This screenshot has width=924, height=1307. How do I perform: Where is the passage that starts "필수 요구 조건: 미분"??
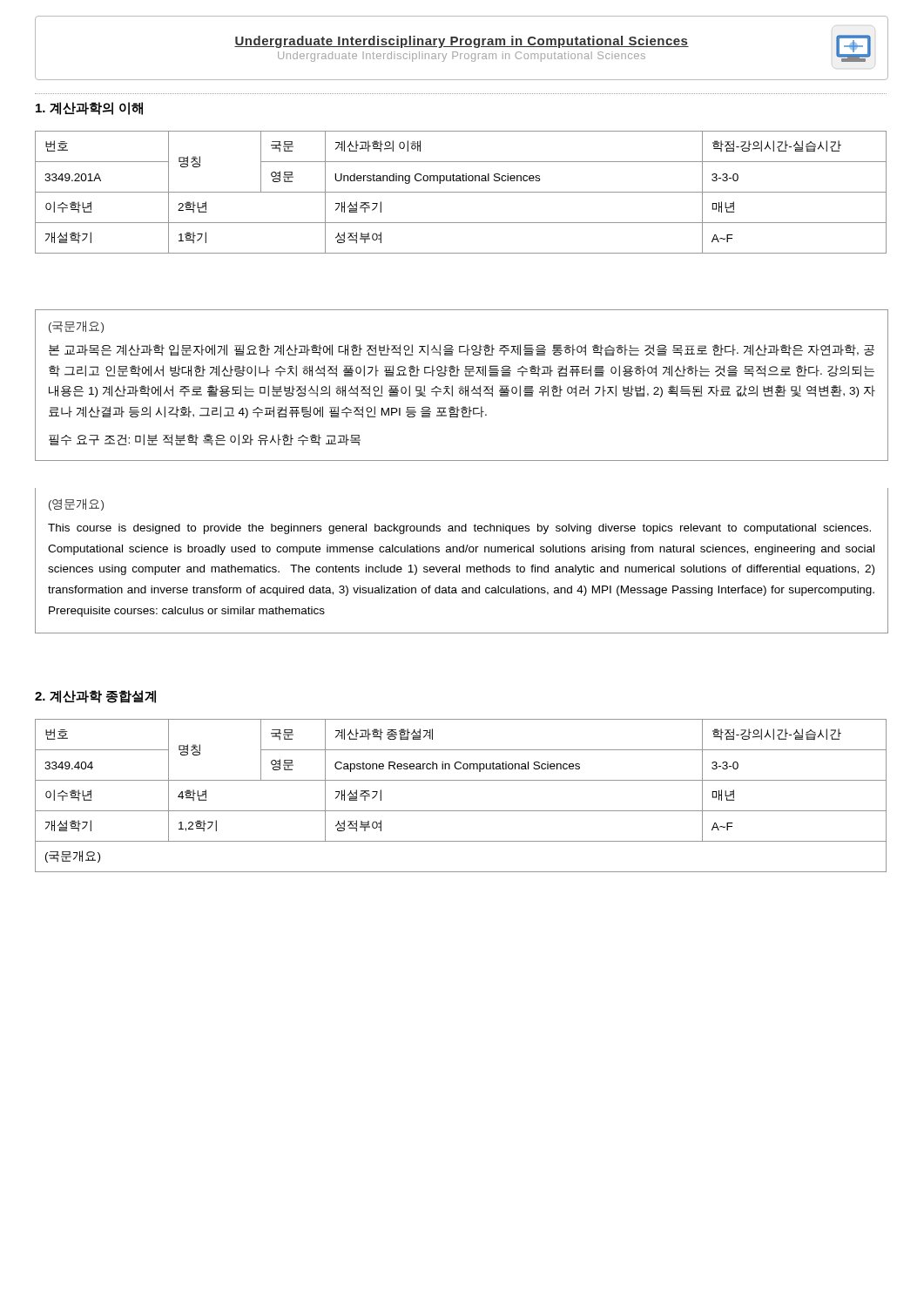coord(204,439)
